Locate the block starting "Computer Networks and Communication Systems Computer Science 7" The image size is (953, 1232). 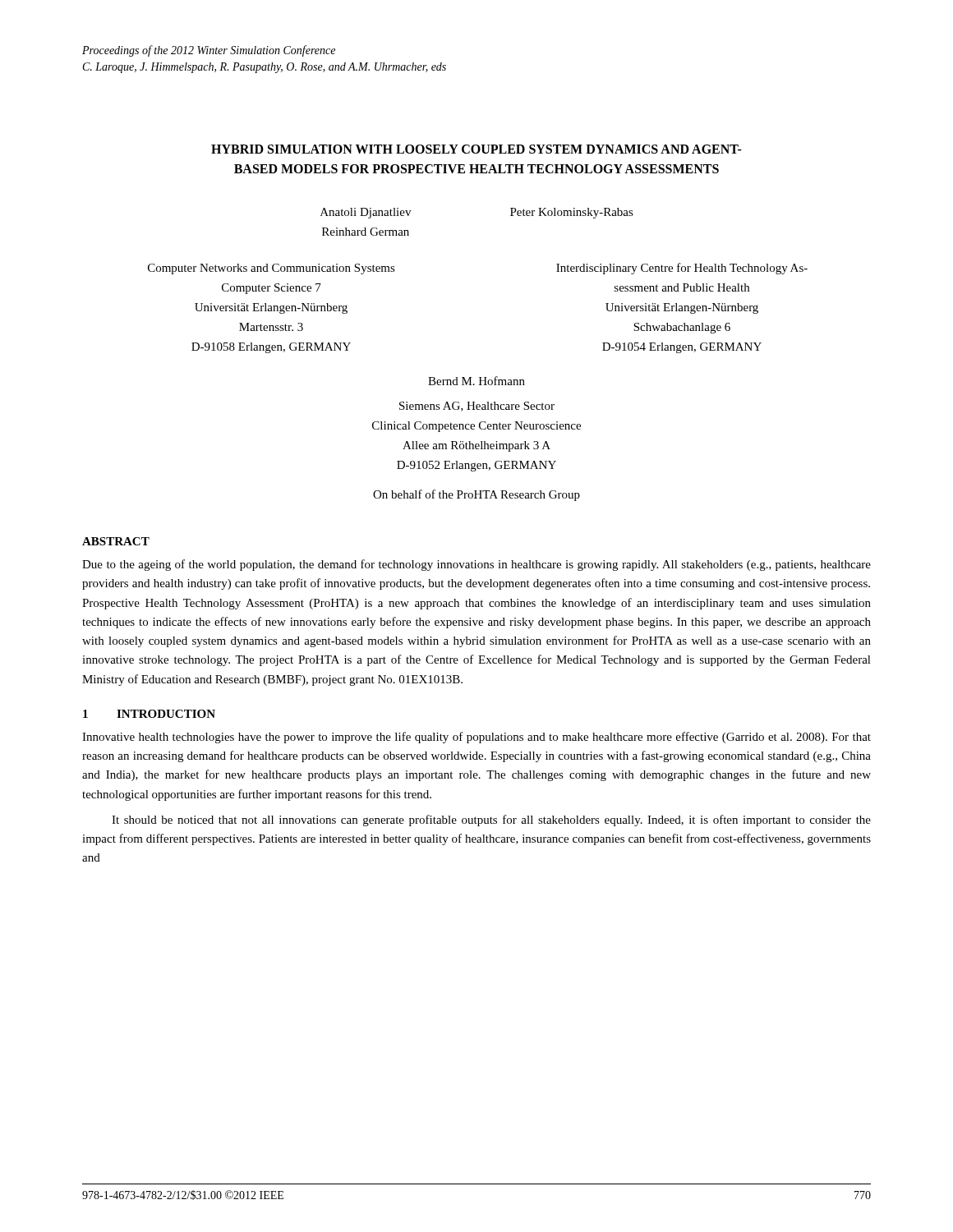(271, 307)
